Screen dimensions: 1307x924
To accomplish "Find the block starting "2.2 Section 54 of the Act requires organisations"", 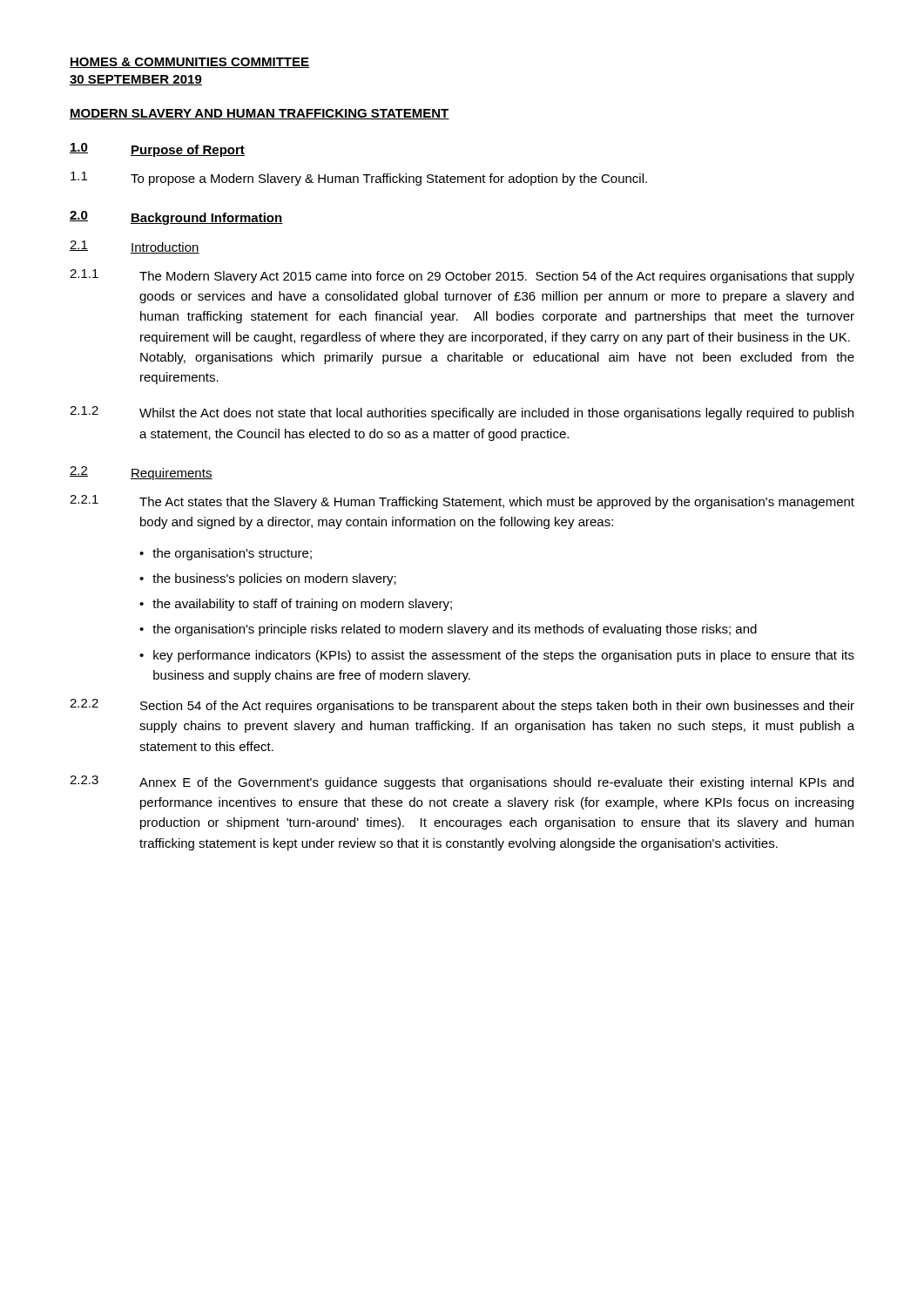I will click(462, 726).
